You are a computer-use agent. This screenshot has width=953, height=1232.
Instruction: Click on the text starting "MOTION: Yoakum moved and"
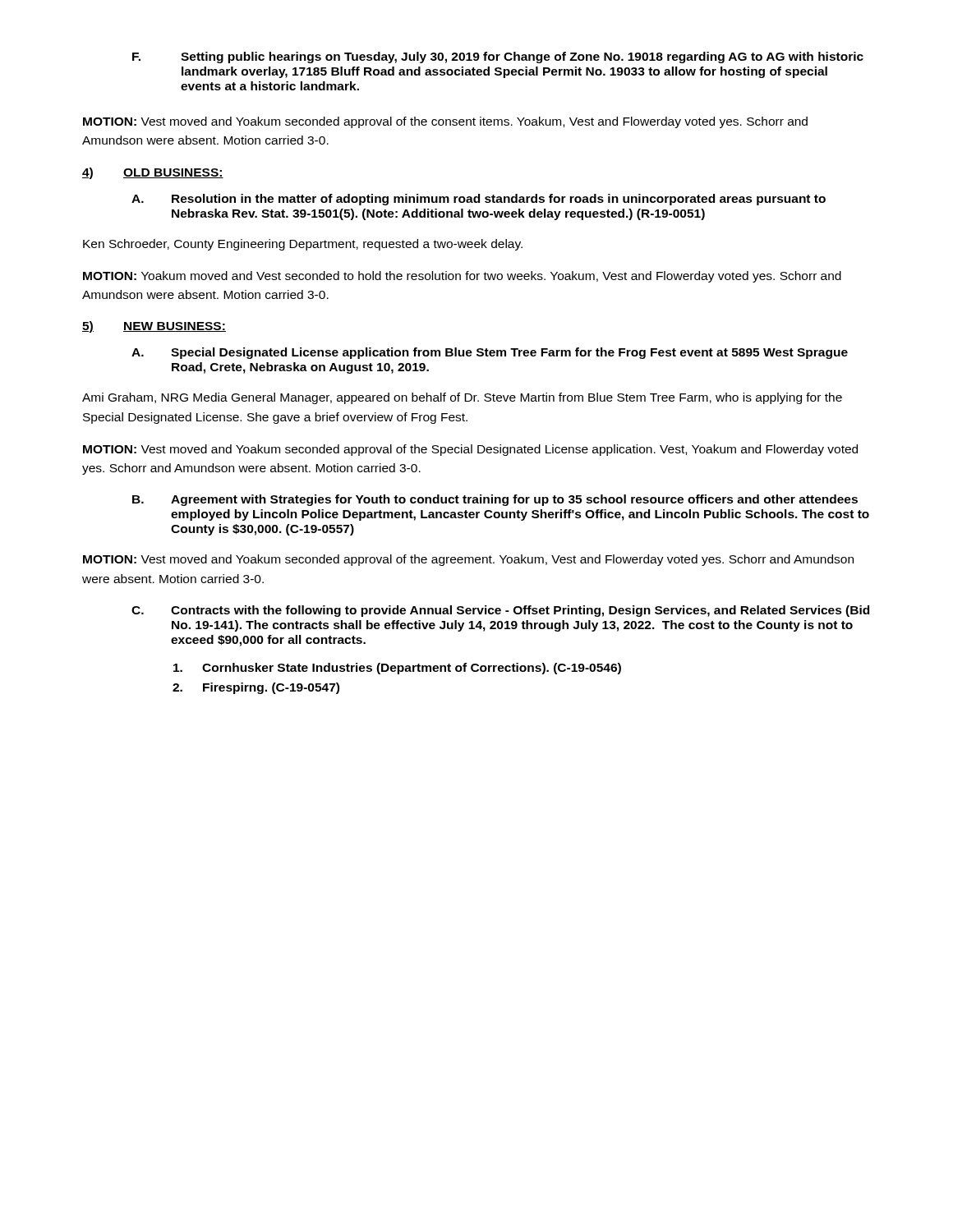point(462,285)
